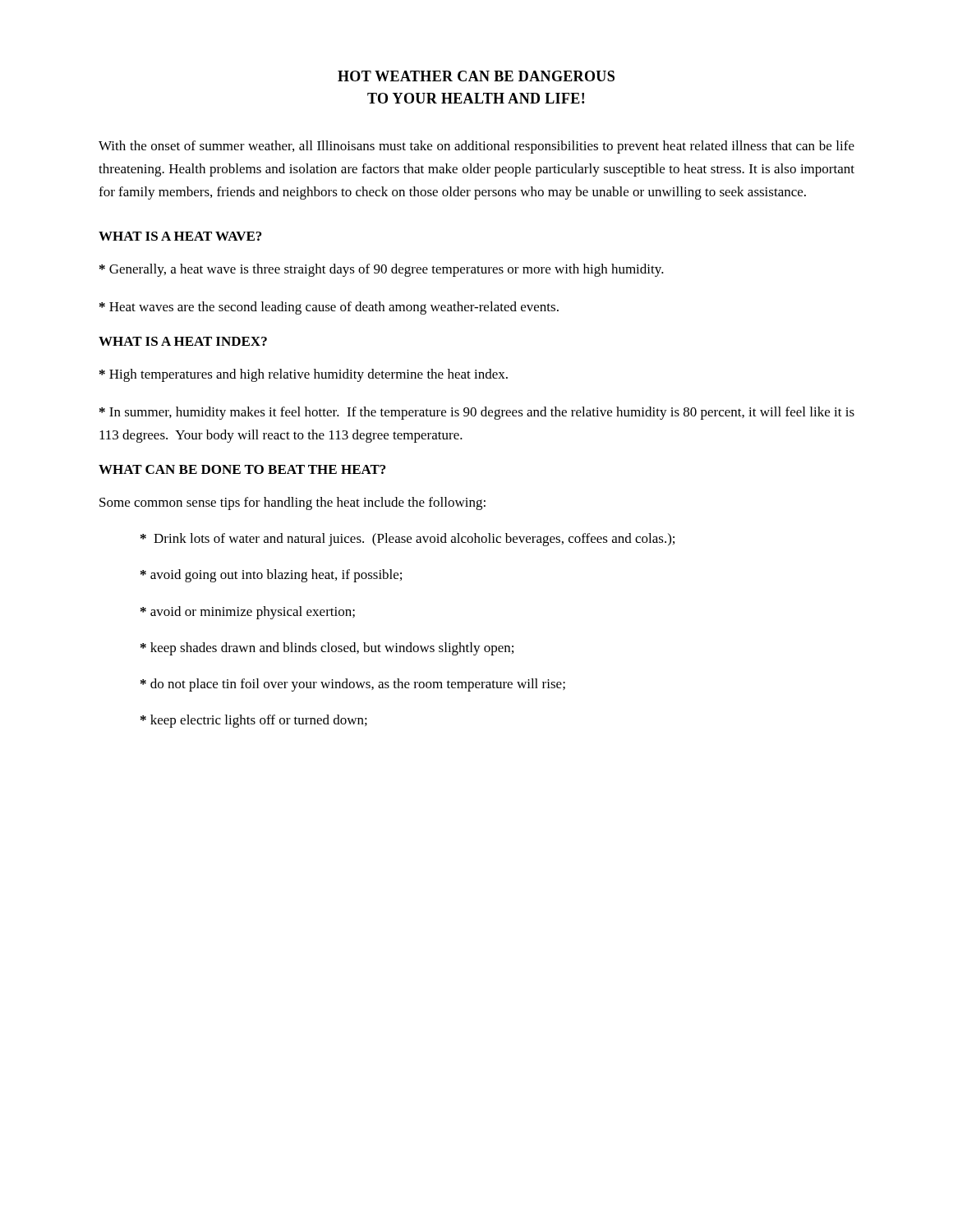Find the block on this page that starts "Some common sense tips for handling the"
Viewport: 953px width, 1232px height.
coord(293,503)
